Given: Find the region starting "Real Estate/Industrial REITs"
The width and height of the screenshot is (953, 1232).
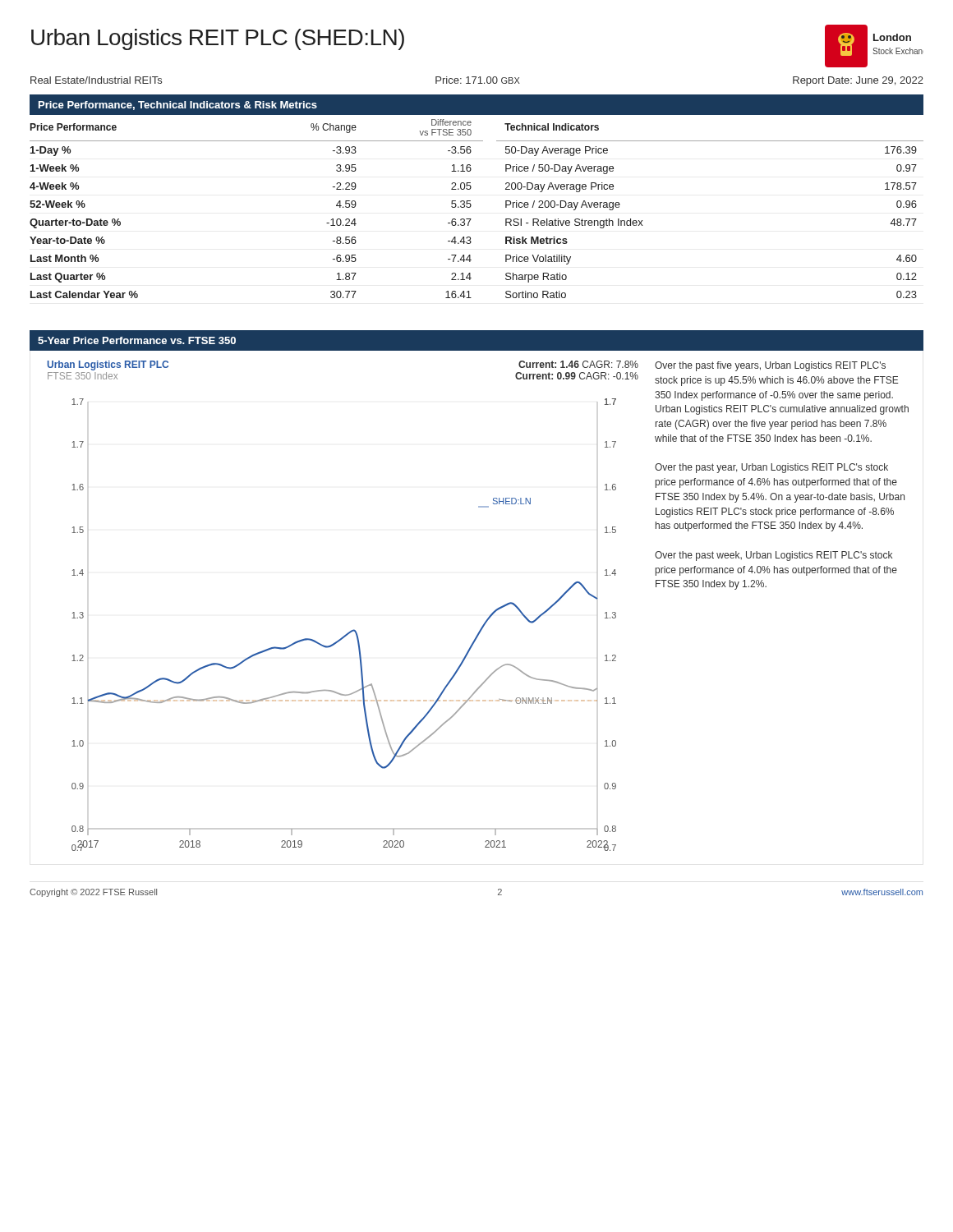Looking at the screenshot, I should click(96, 80).
